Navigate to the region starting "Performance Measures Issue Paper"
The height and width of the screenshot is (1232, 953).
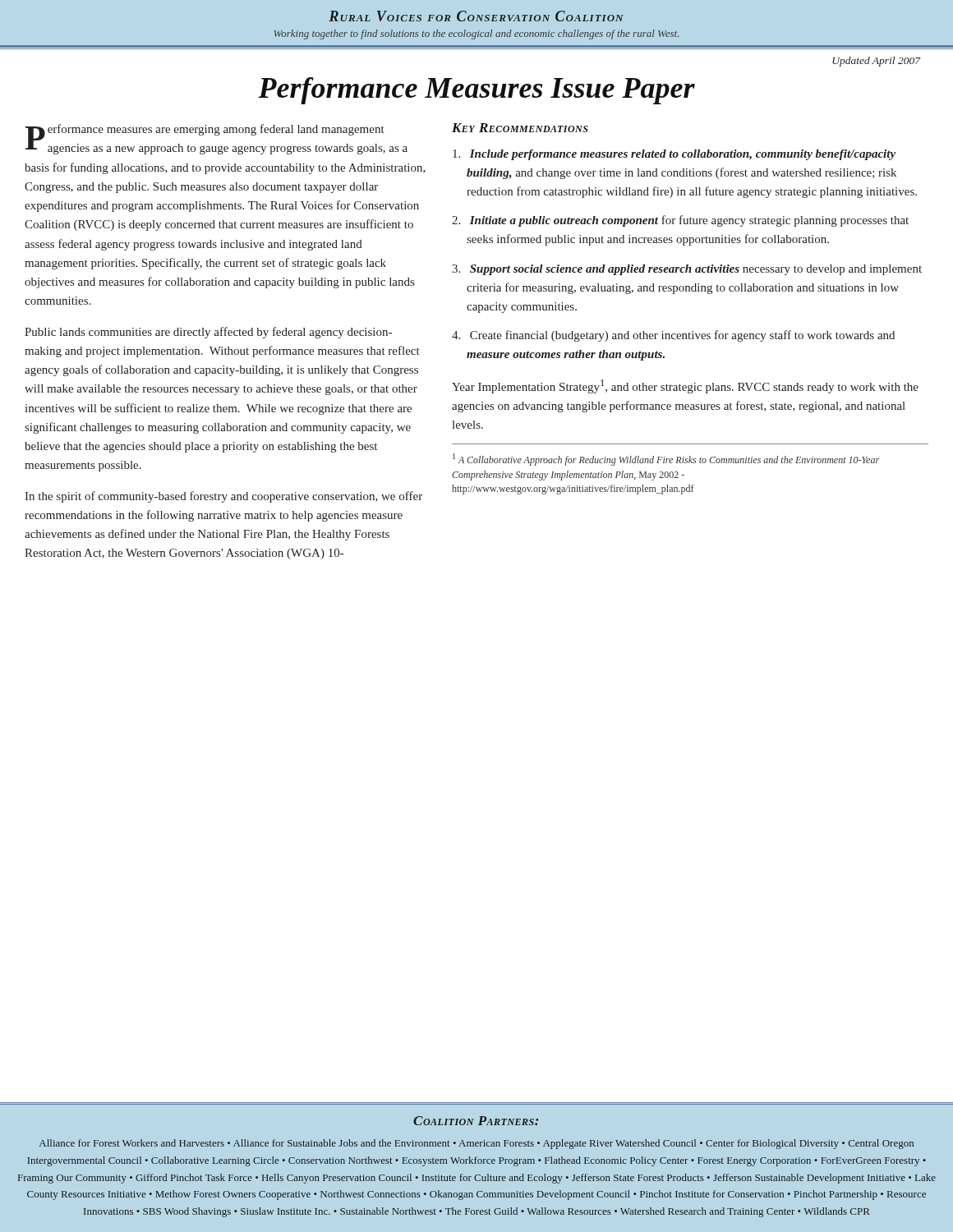(476, 88)
